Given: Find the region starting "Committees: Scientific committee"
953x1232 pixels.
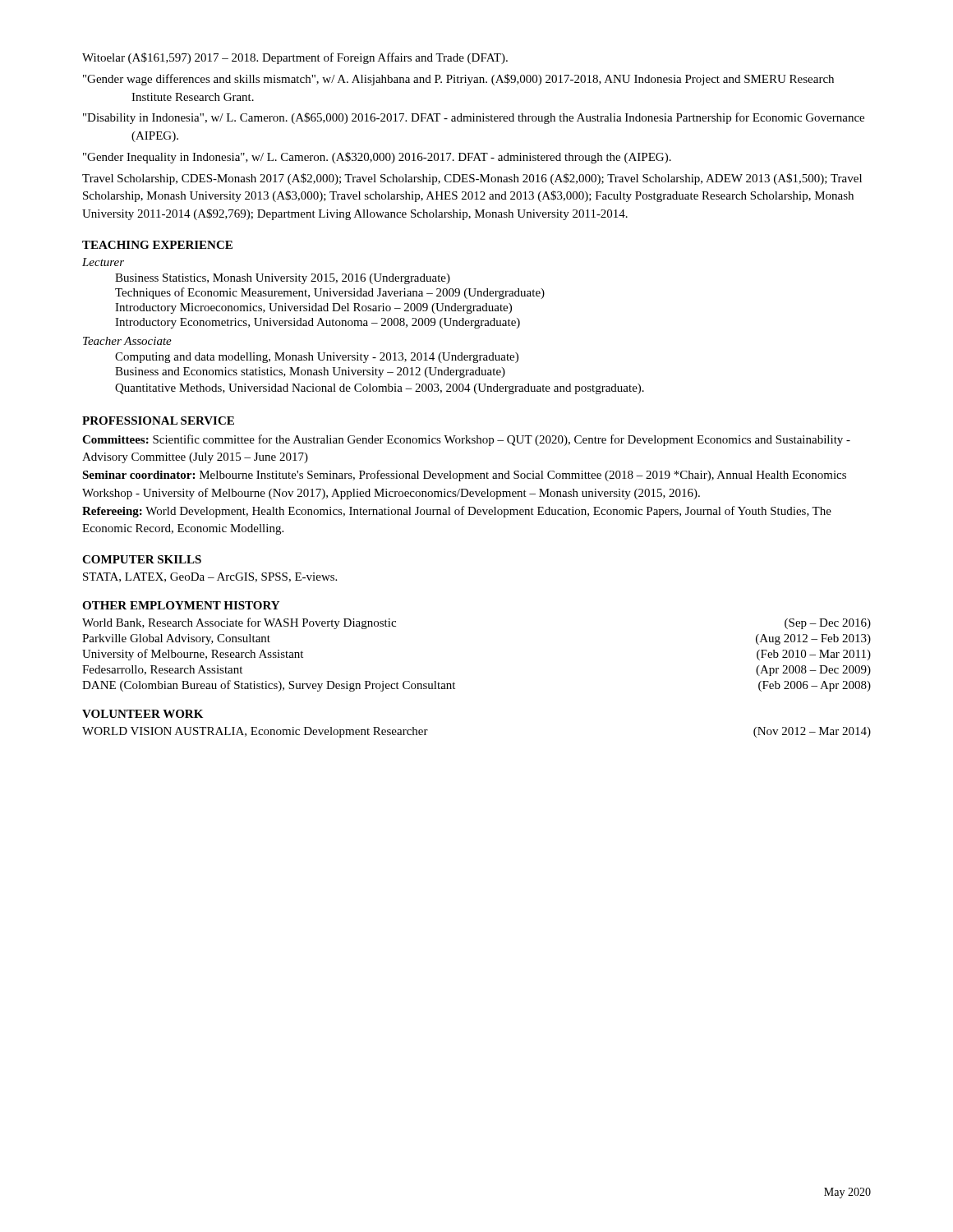Looking at the screenshot, I should pos(466,484).
